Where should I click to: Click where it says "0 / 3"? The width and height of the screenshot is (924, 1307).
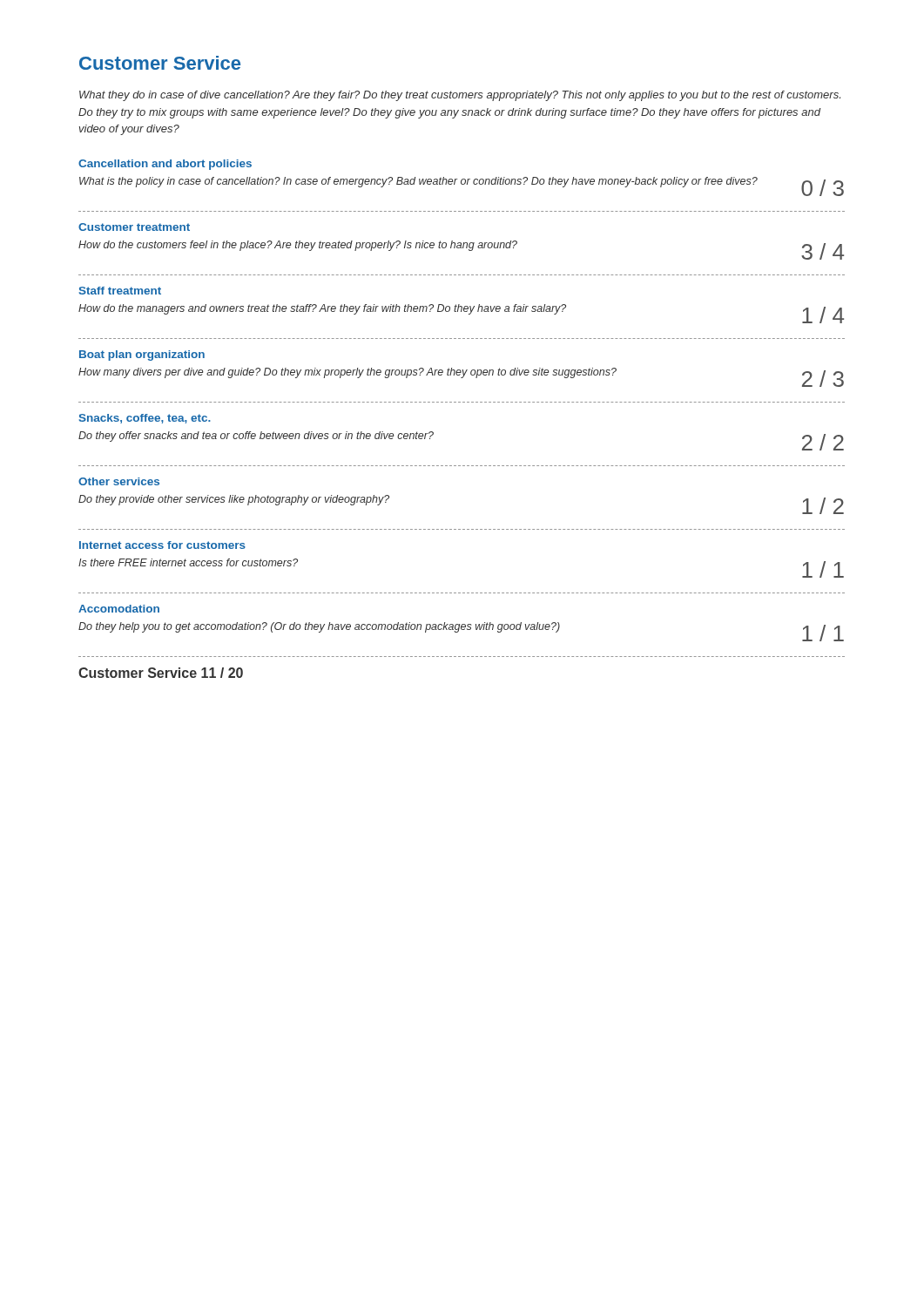point(819,187)
